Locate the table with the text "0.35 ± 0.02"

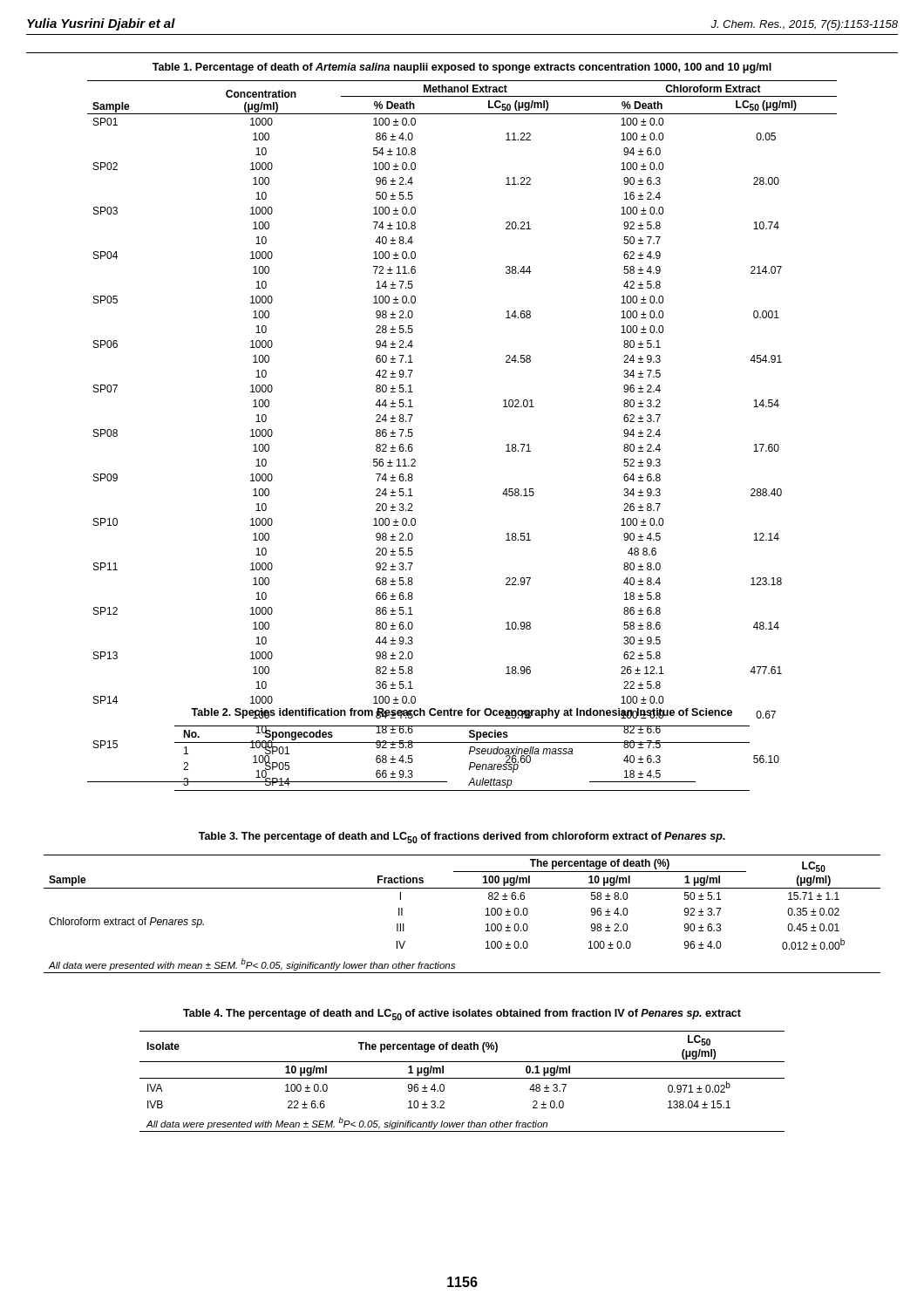(x=462, y=914)
